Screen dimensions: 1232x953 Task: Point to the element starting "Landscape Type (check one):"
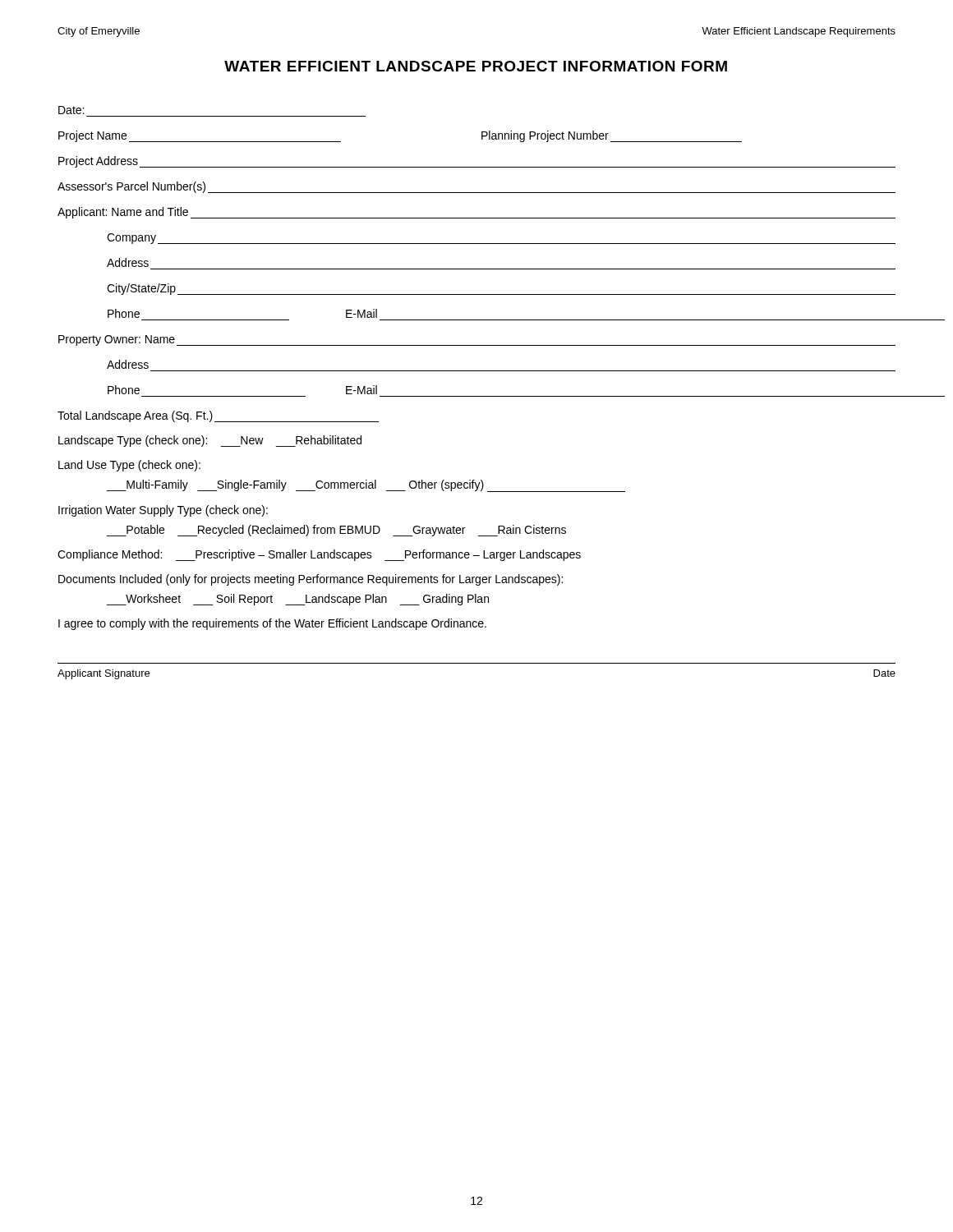click(x=210, y=440)
